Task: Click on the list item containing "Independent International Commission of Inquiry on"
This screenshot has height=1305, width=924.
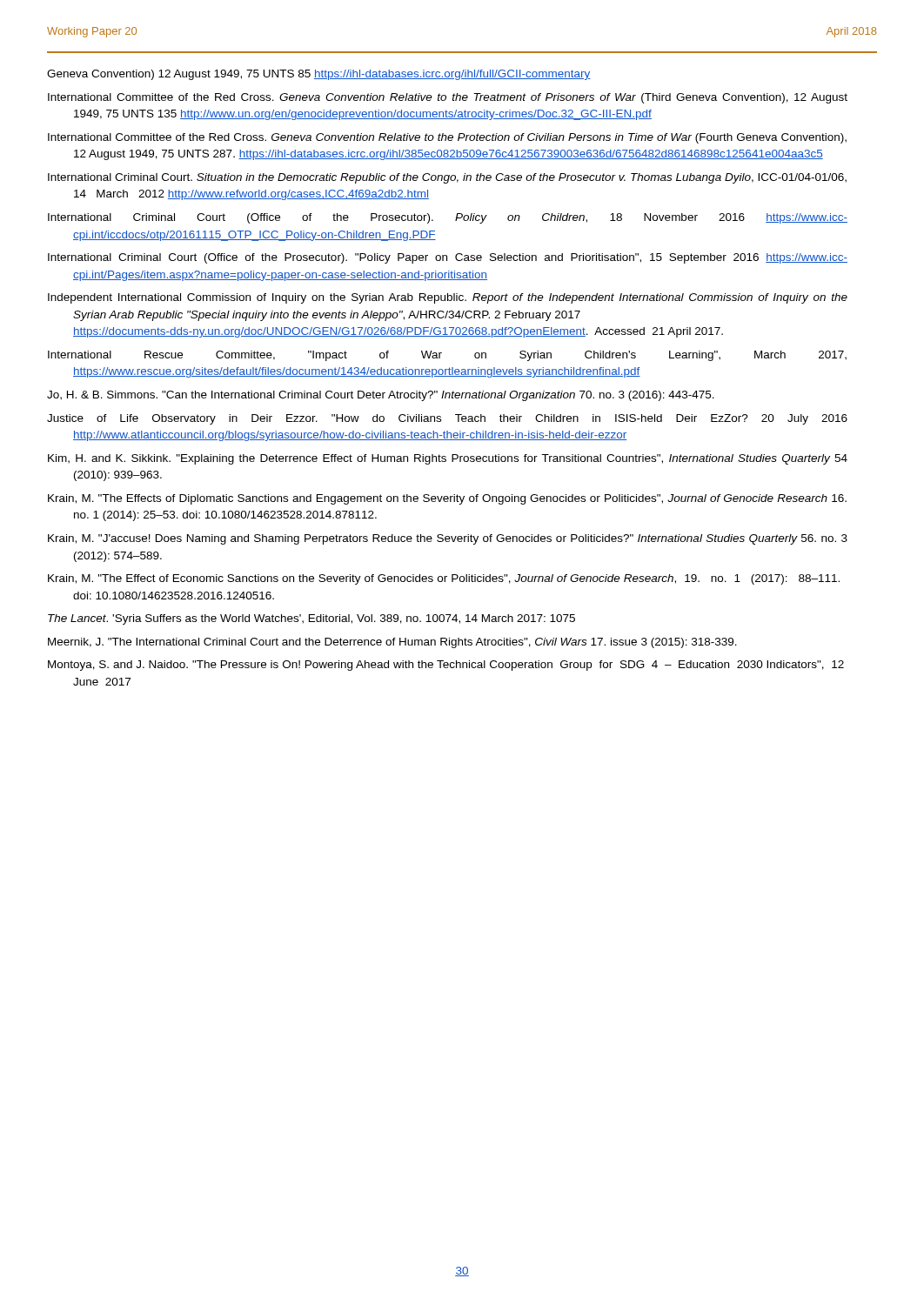Action: 447,314
